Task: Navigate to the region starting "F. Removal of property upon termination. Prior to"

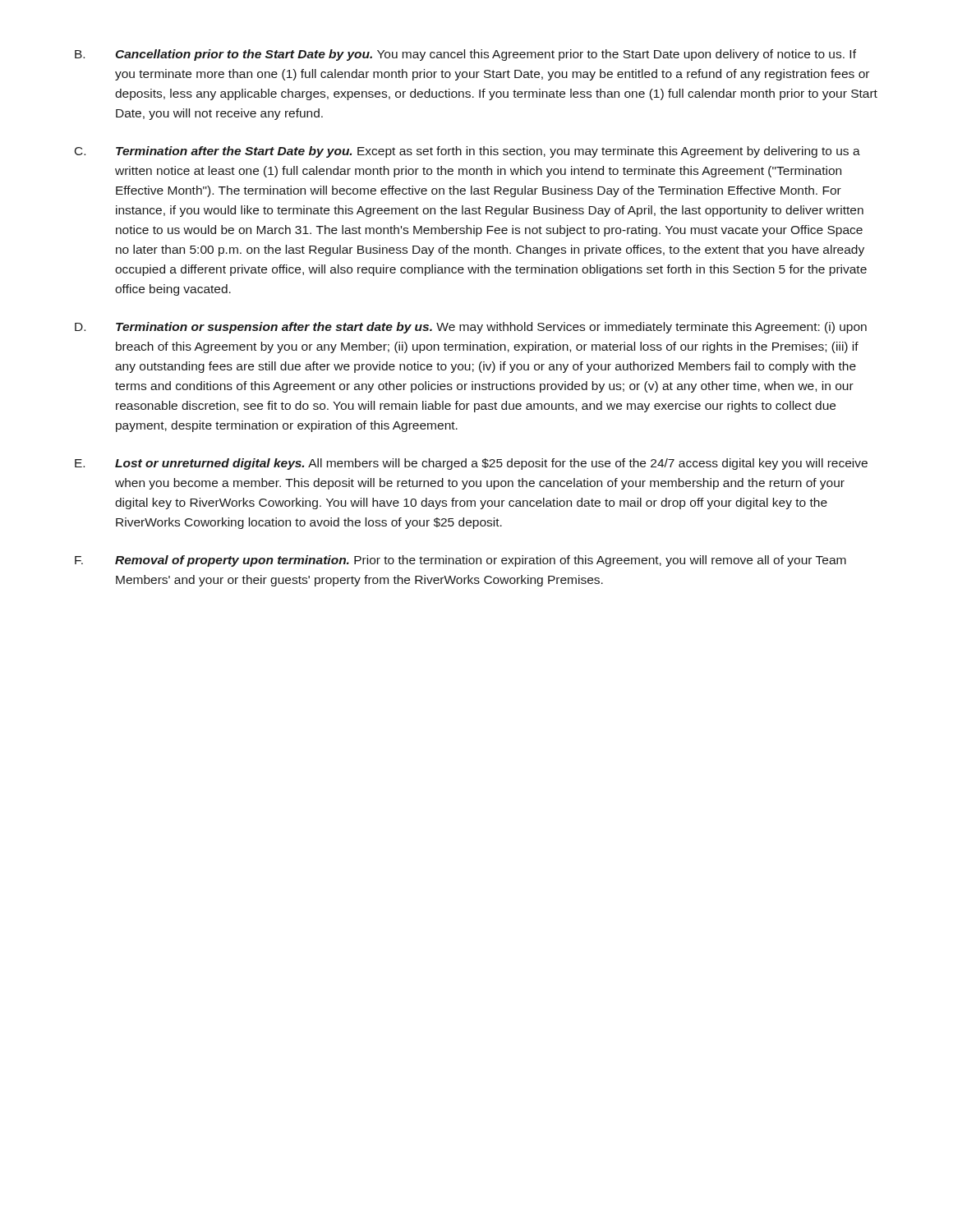Action: [476, 570]
